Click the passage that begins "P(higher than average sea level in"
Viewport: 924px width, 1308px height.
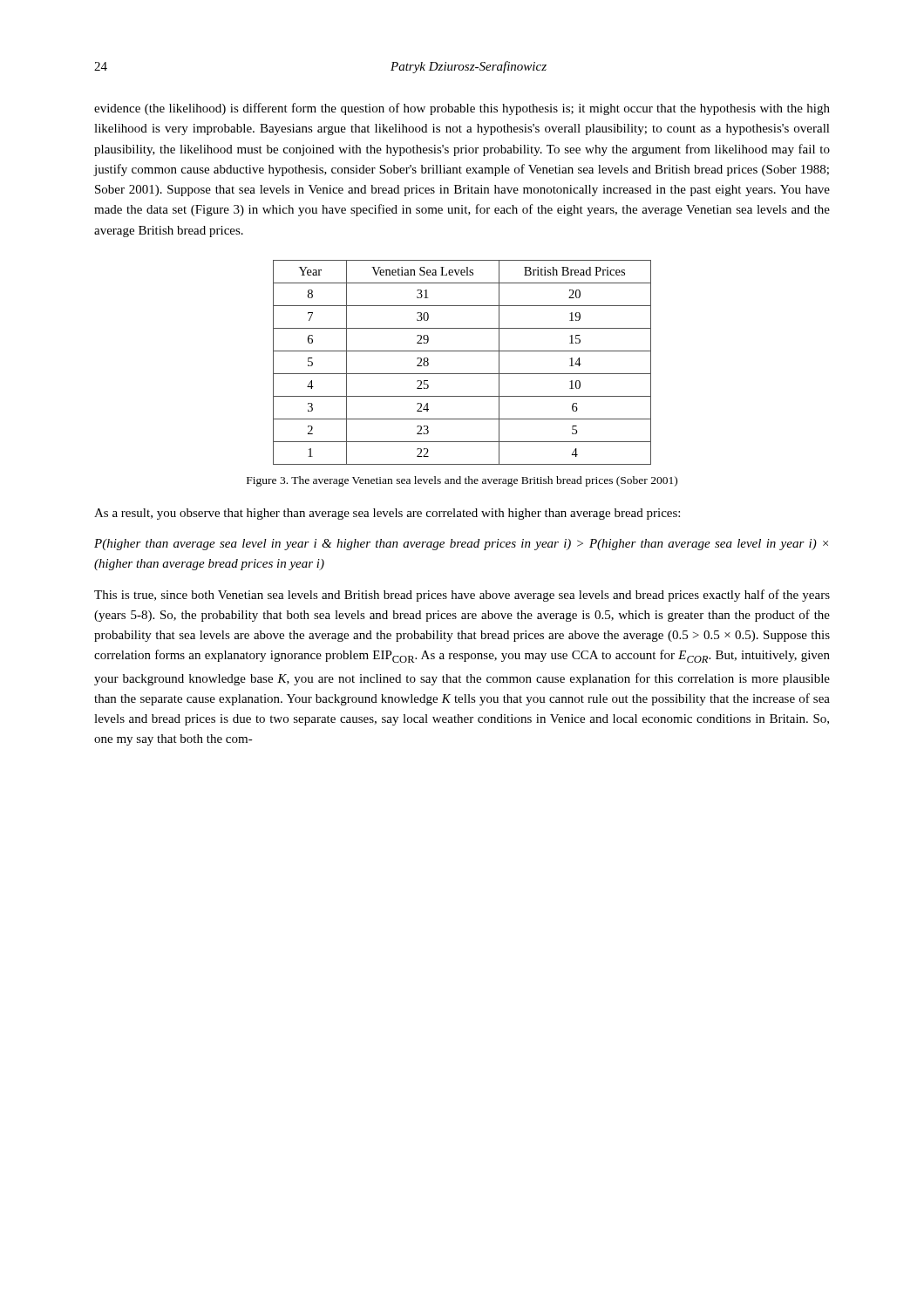[x=462, y=554]
